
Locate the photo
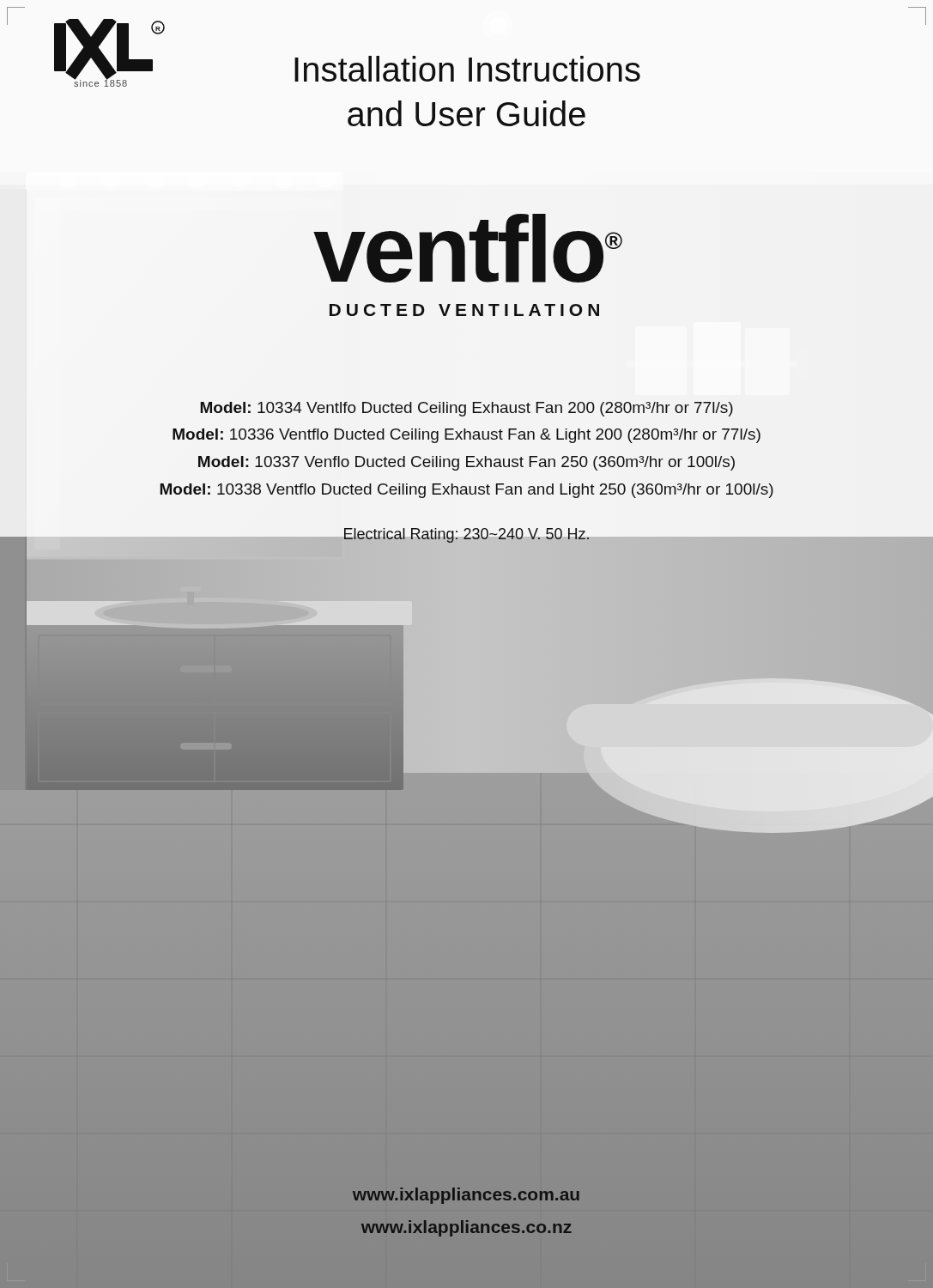[466, 644]
